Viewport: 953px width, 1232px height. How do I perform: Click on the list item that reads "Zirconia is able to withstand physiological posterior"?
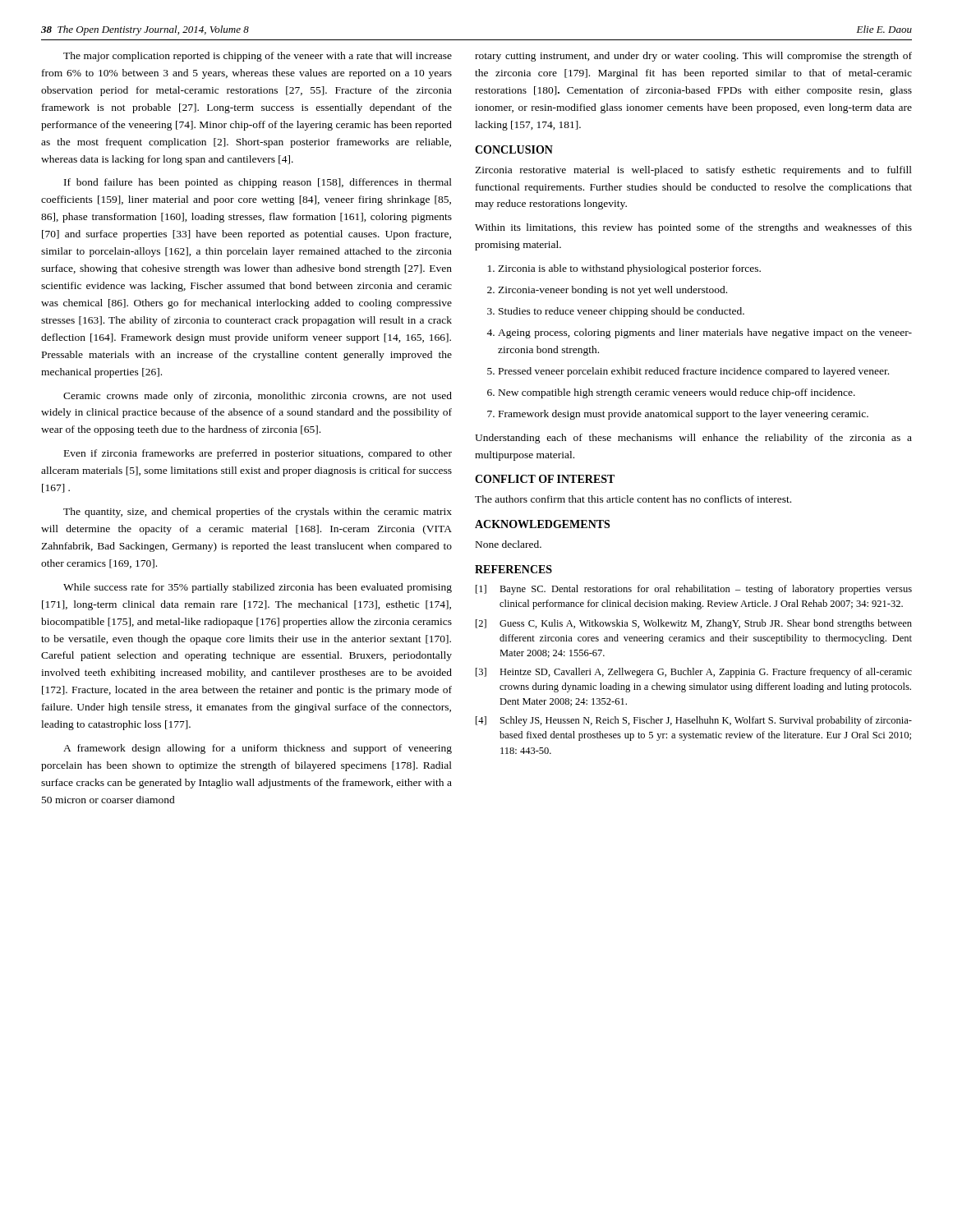point(705,269)
